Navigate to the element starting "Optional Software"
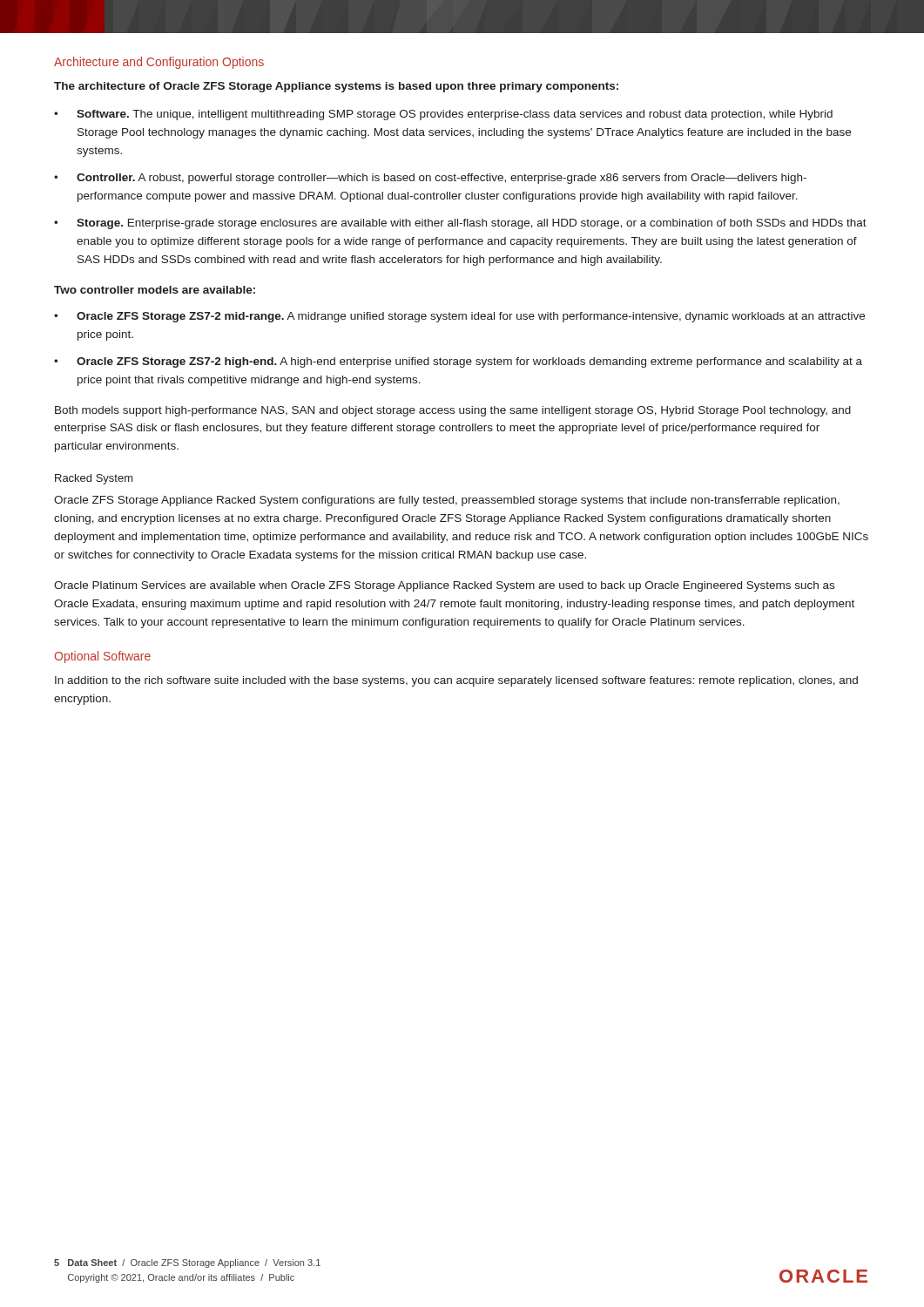This screenshot has height=1307, width=924. (x=102, y=656)
